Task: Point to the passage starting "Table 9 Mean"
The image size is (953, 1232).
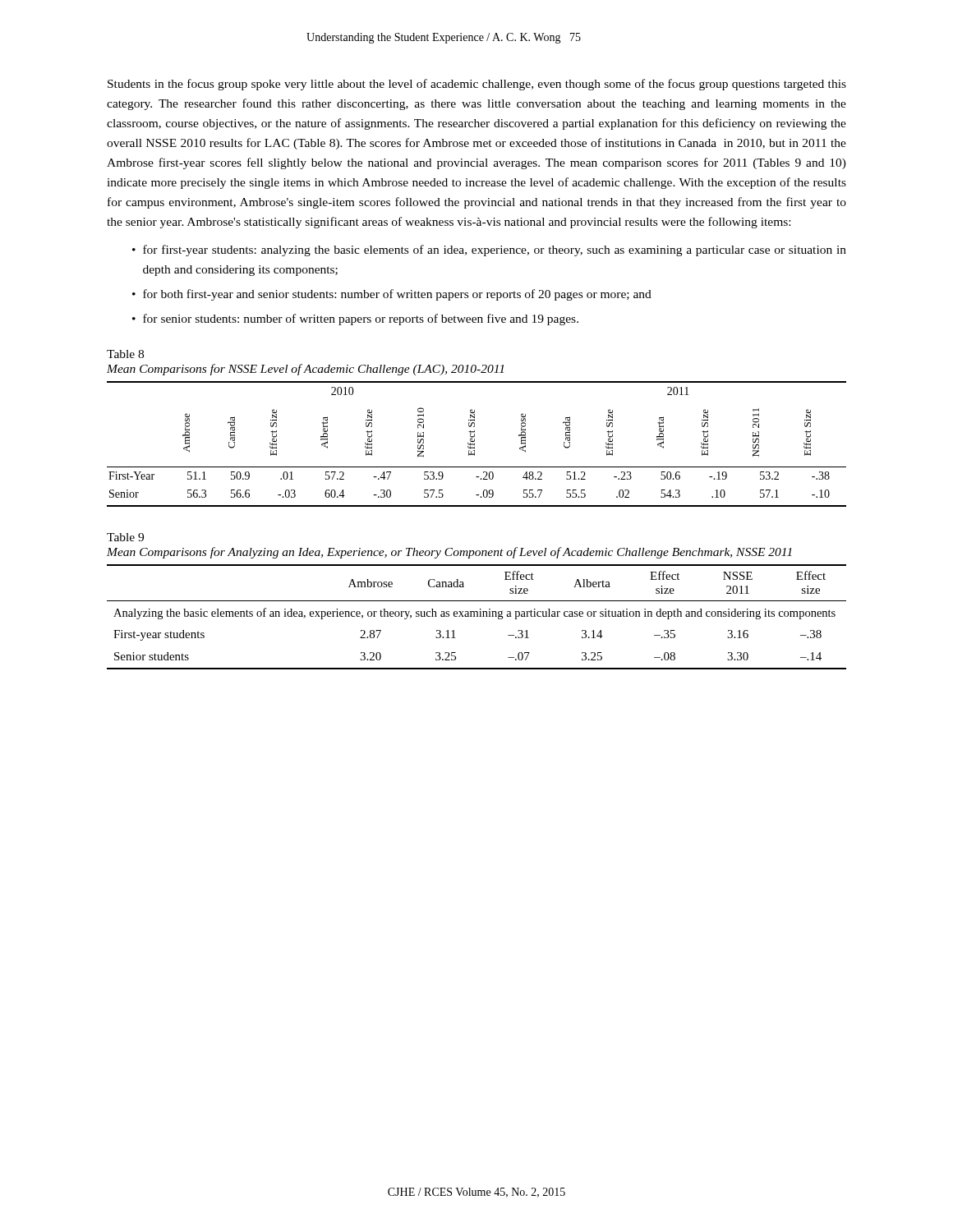Action: [x=450, y=544]
